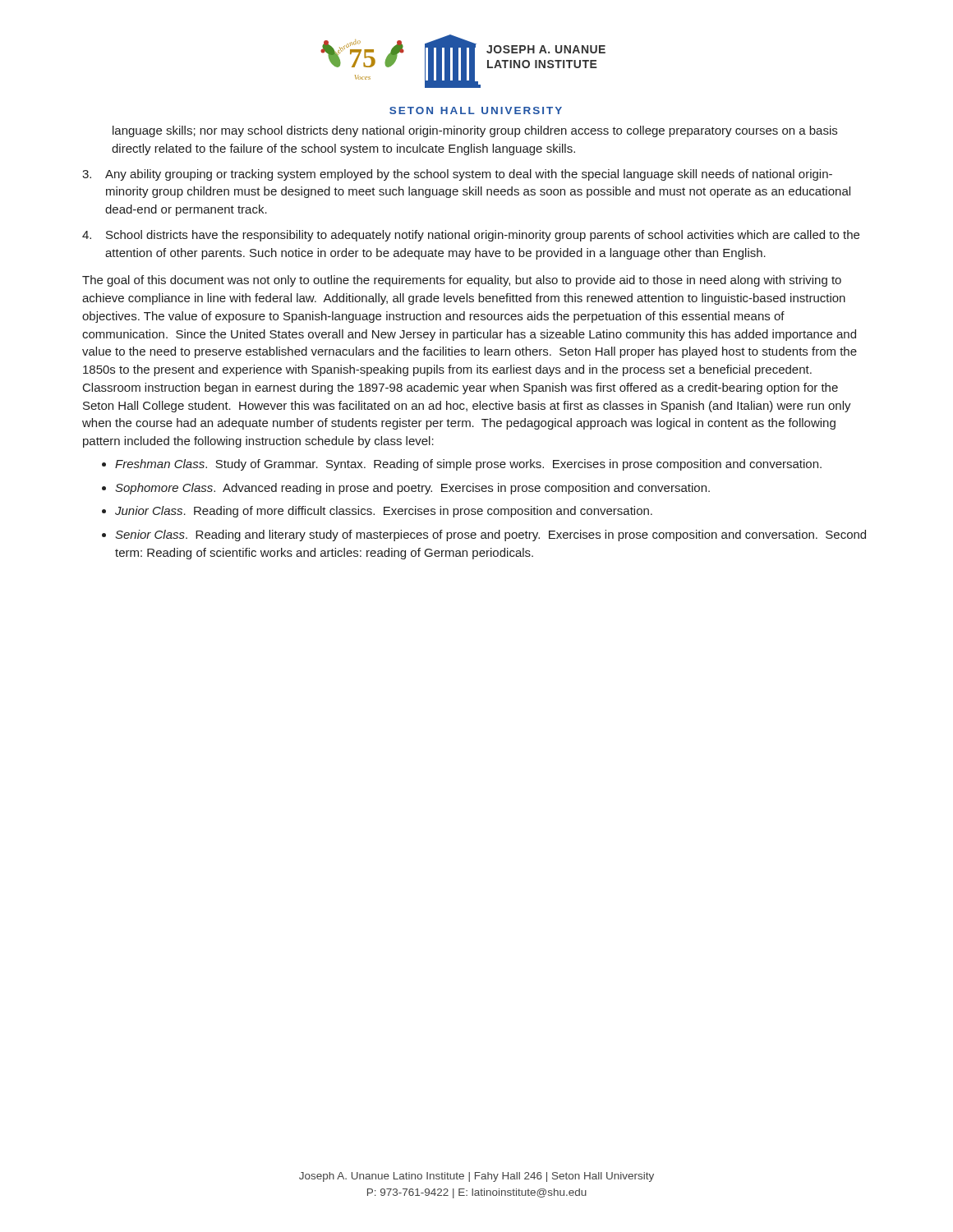Screen dimensions: 1232x953
Task: Click on the text block starting "Classroom instruction began in earnest during the"
Action: [x=466, y=414]
